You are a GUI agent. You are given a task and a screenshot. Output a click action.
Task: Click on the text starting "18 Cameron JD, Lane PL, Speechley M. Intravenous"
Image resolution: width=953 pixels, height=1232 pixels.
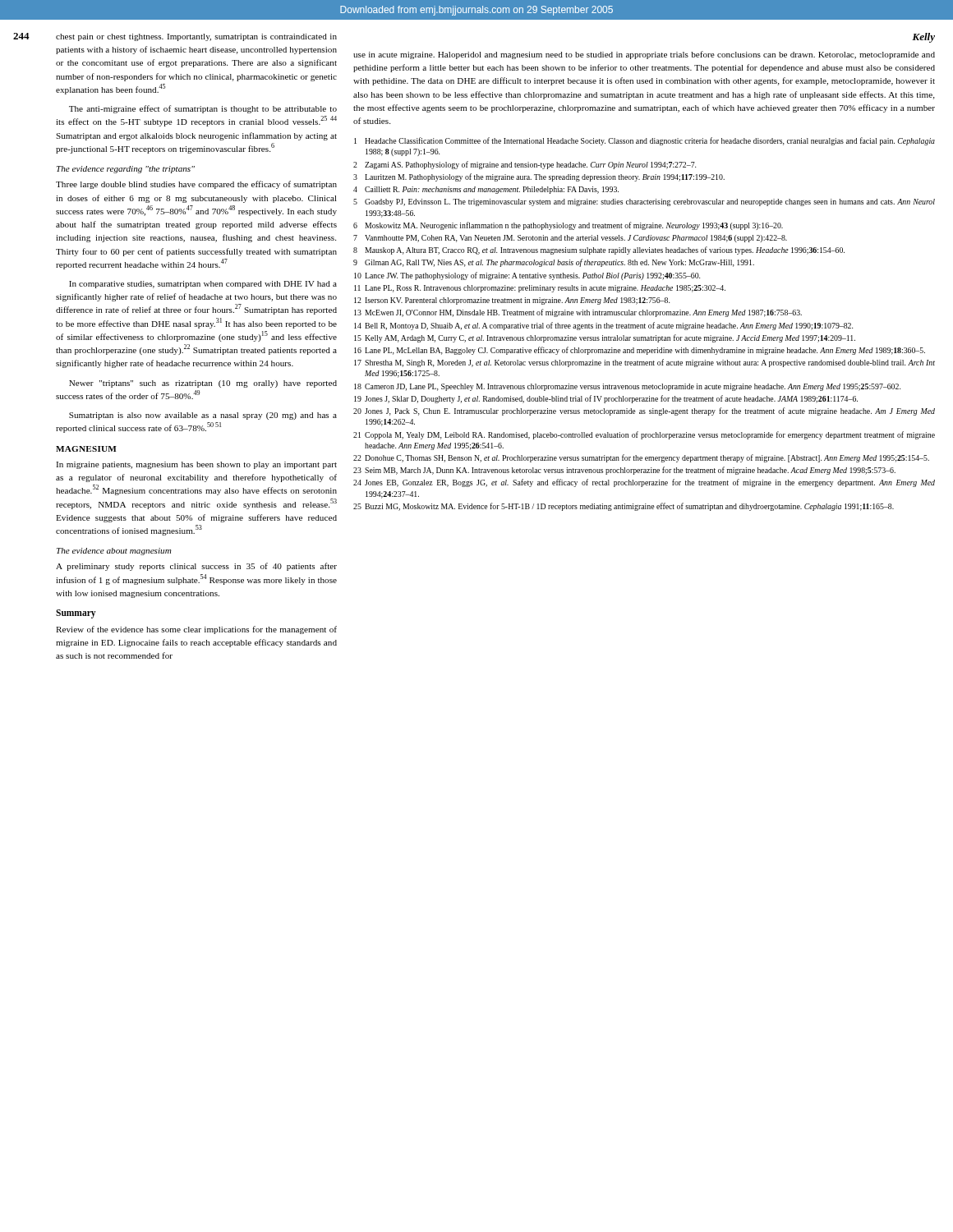627,386
